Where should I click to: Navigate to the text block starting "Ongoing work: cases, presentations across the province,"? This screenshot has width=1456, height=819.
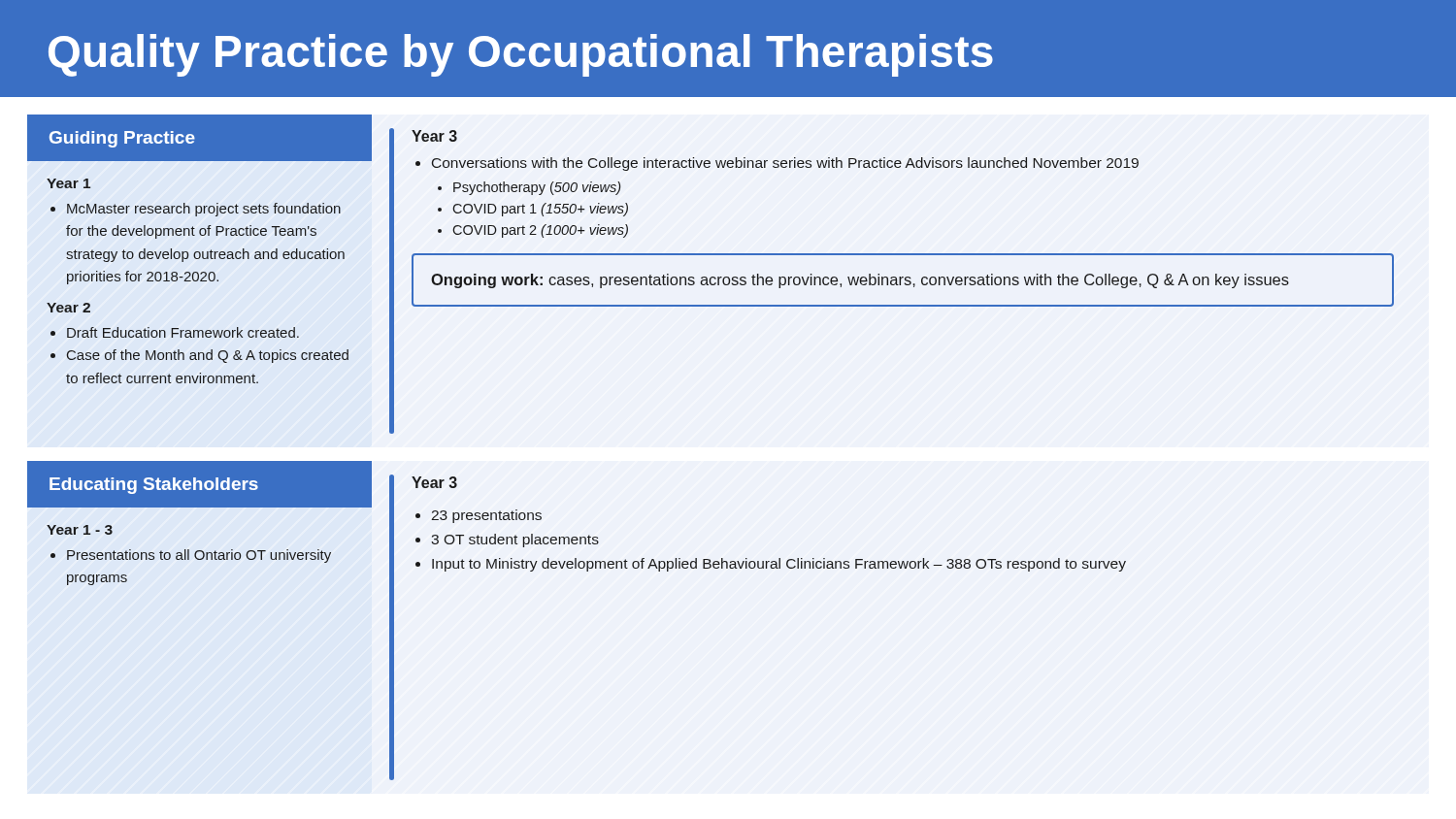click(860, 280)
